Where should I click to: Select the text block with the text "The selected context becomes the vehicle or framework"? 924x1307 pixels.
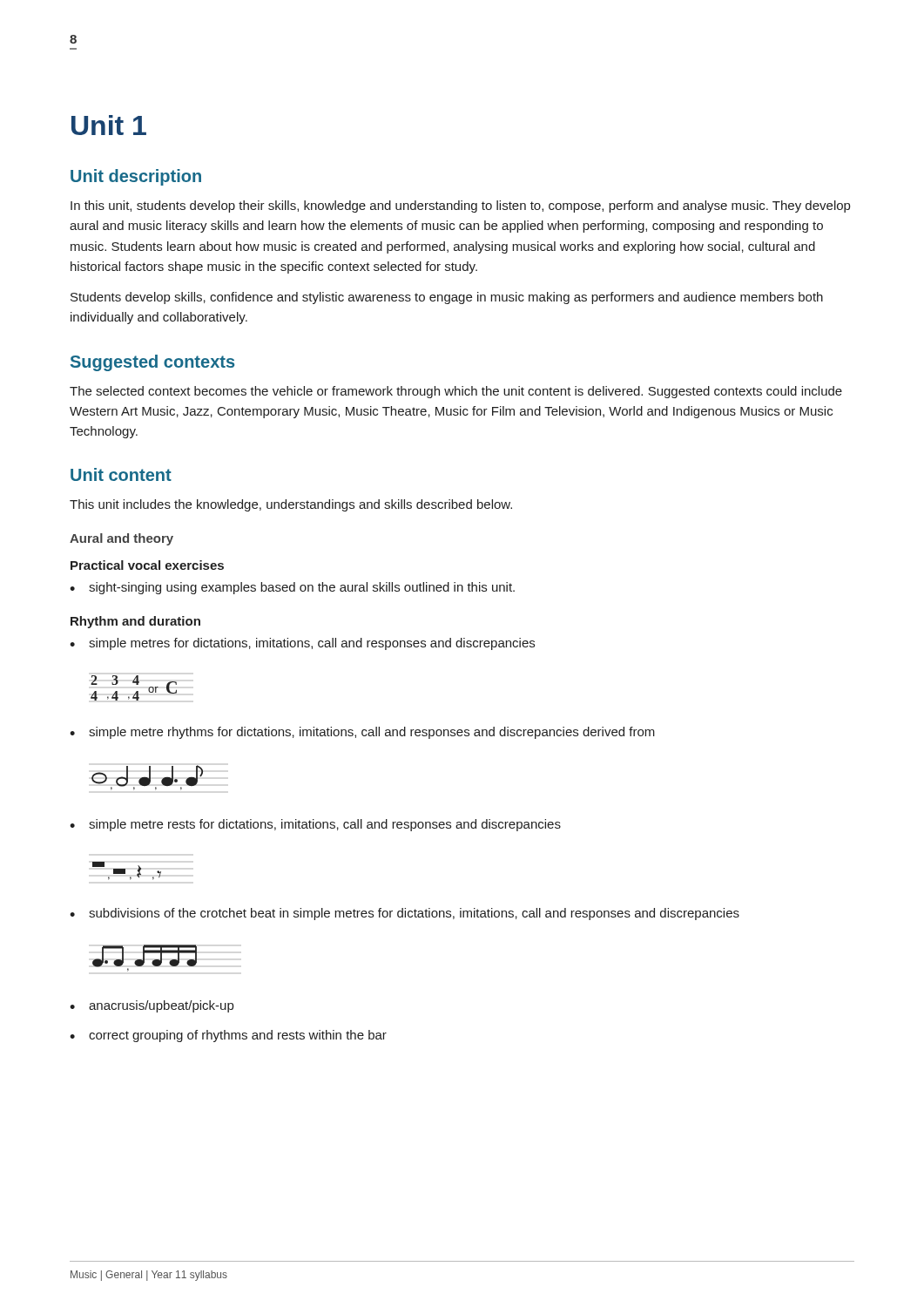[456, 411]
